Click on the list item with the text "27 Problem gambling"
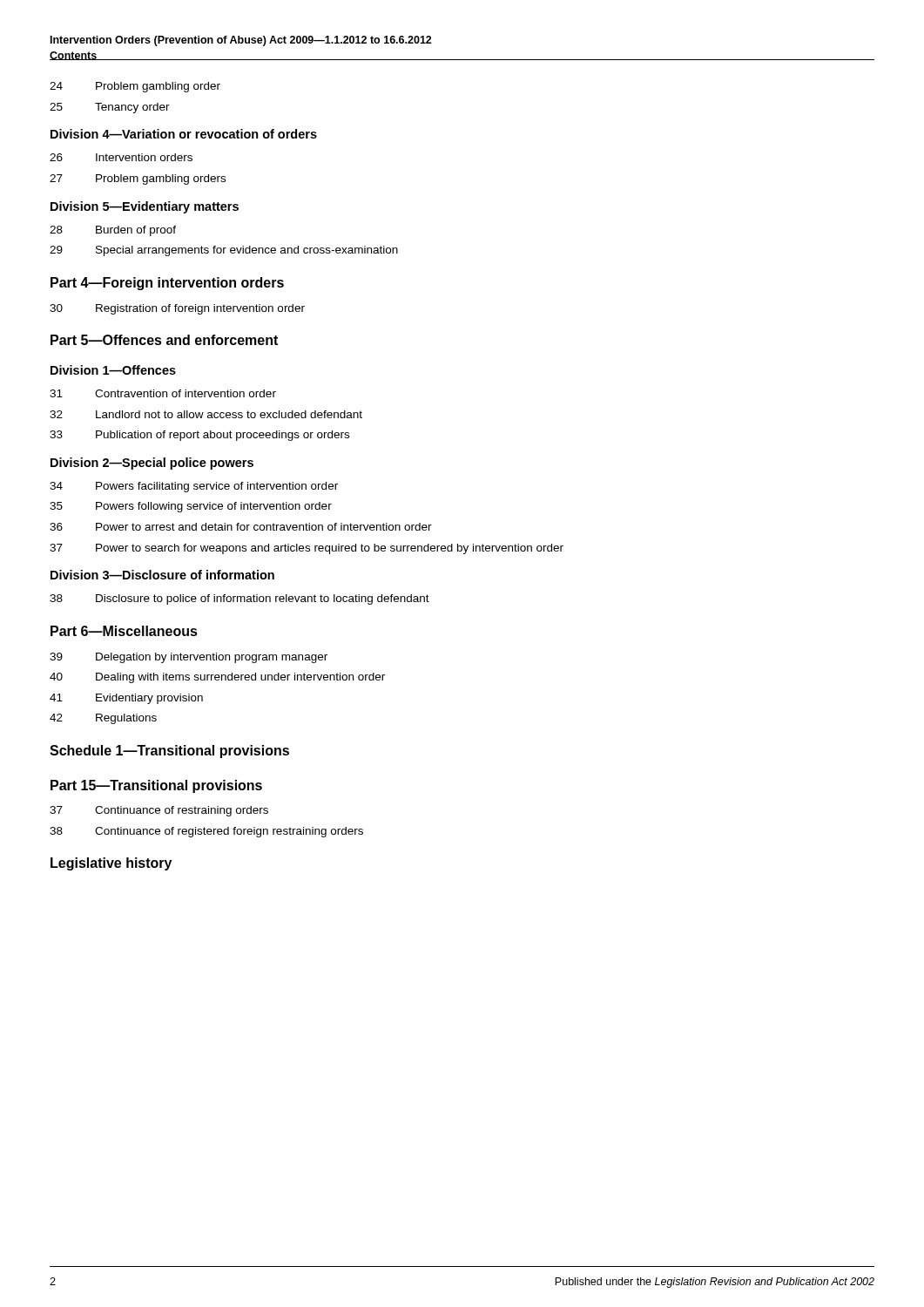Screen dimensions: 1307x924 138,179
